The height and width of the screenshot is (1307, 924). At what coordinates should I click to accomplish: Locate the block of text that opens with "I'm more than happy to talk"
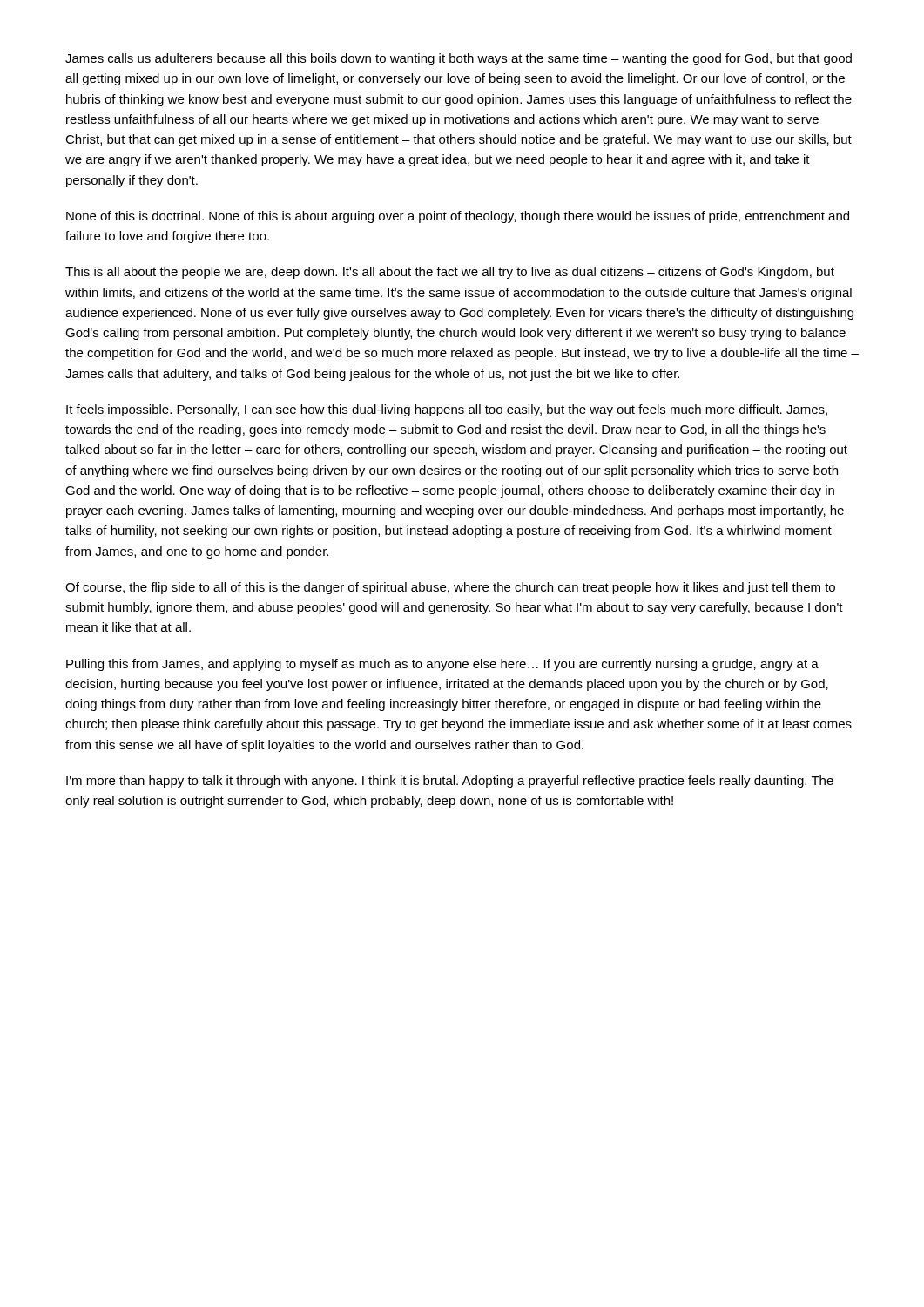coord(449,790)
